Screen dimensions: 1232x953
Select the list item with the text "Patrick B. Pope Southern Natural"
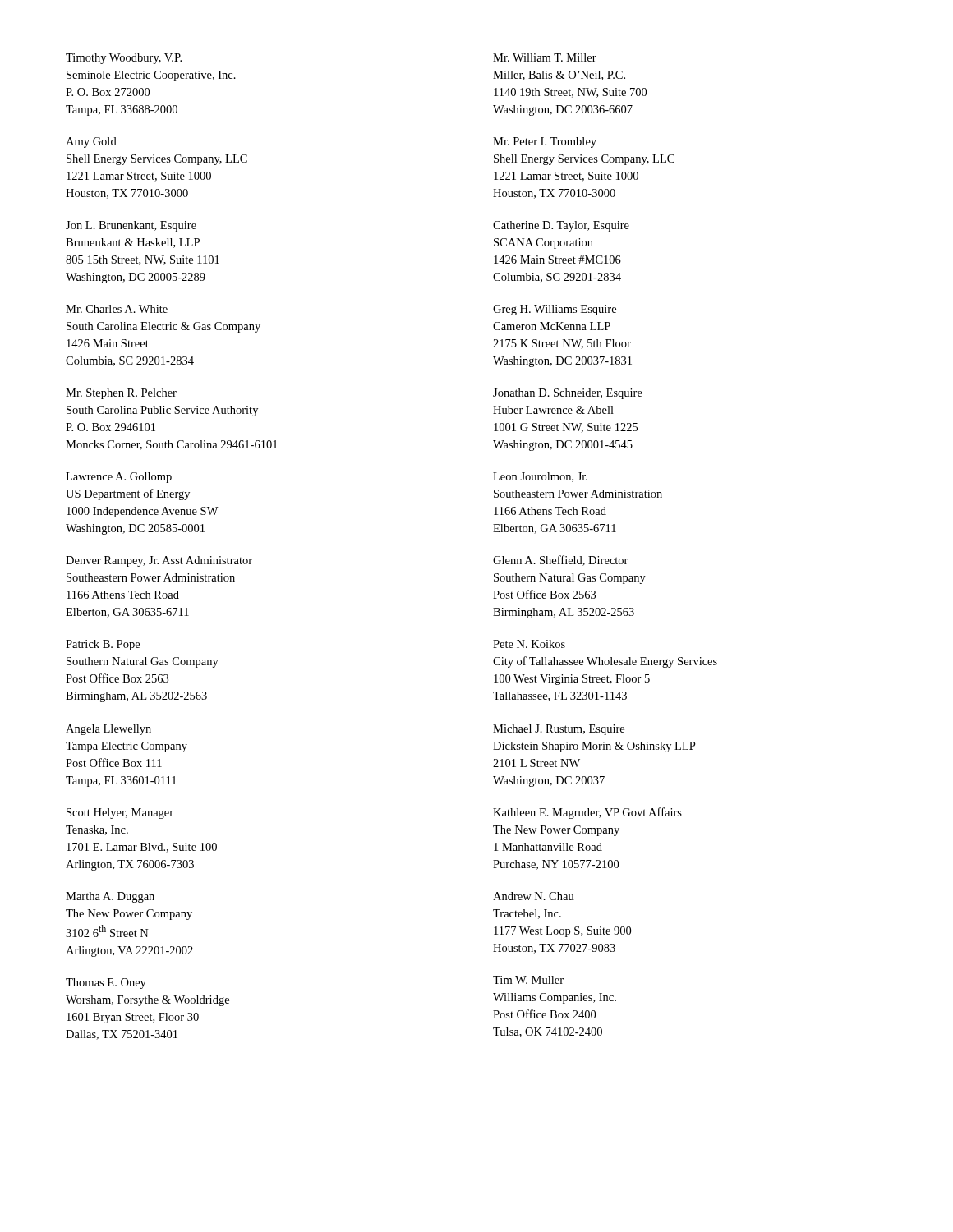[x=103, y=645]
